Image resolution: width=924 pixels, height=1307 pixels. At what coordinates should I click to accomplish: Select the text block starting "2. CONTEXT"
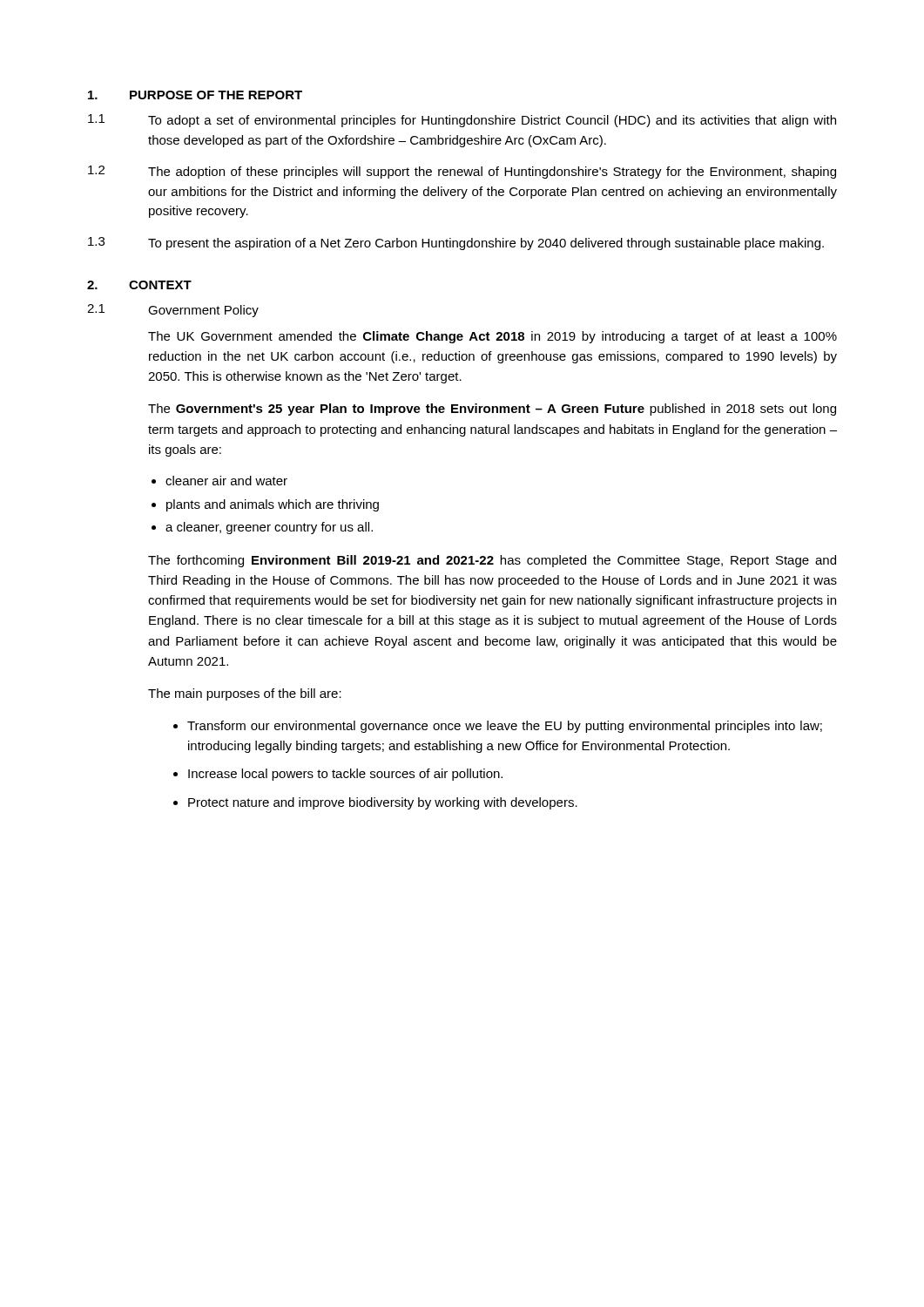139,284
